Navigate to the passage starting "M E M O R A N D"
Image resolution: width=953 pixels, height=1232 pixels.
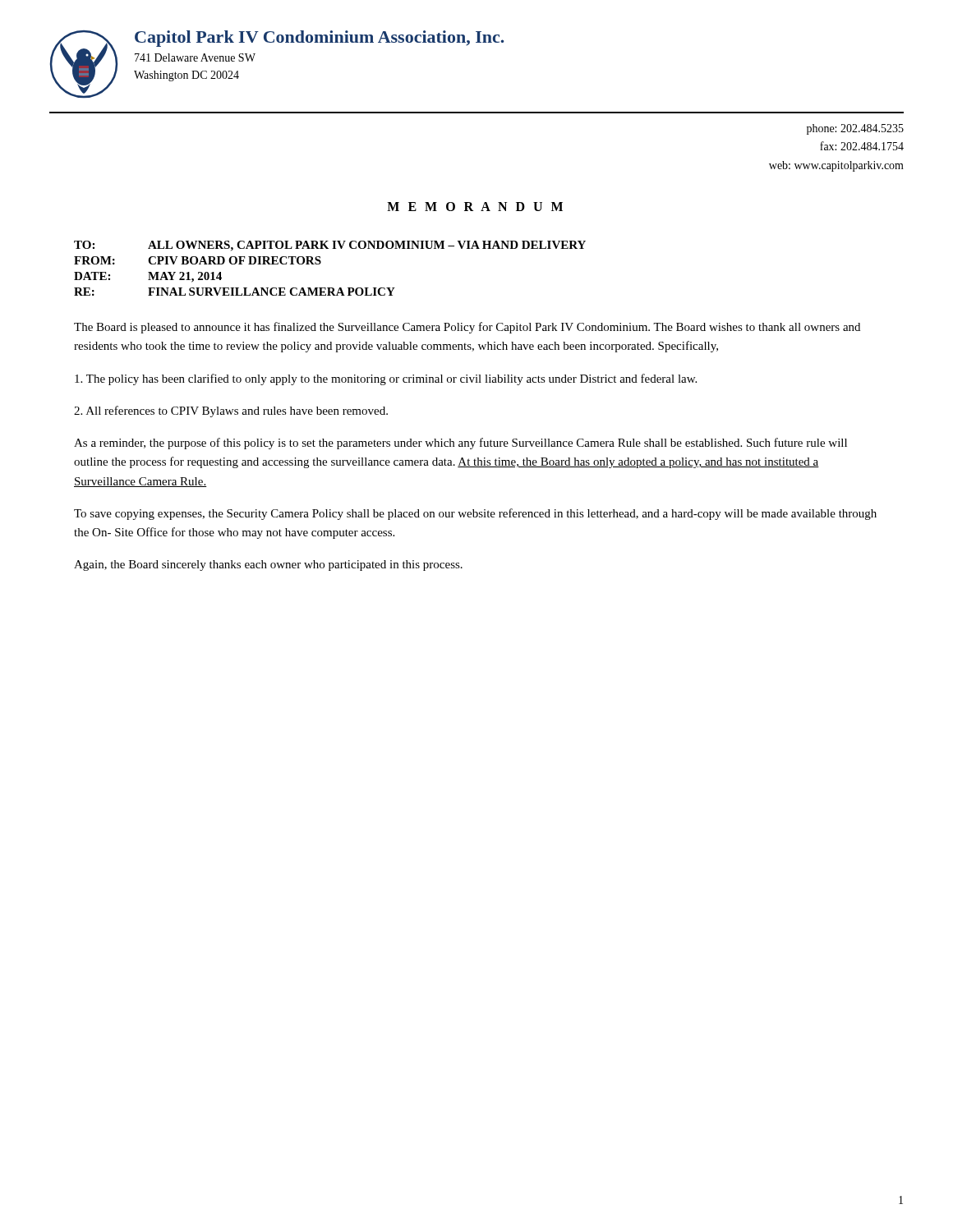[x=476, y=207]
